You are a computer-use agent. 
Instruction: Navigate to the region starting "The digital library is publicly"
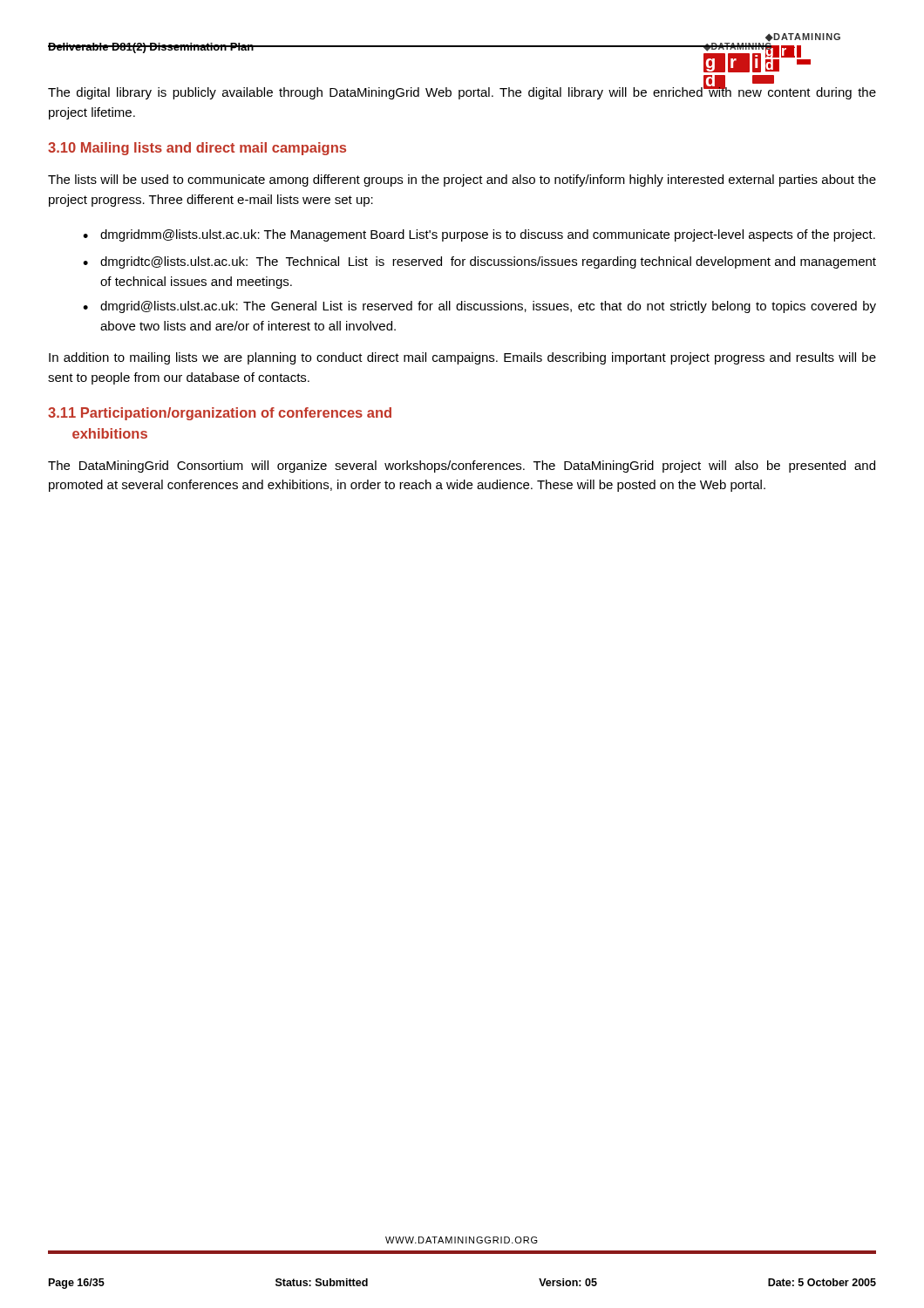click(462, 102)
